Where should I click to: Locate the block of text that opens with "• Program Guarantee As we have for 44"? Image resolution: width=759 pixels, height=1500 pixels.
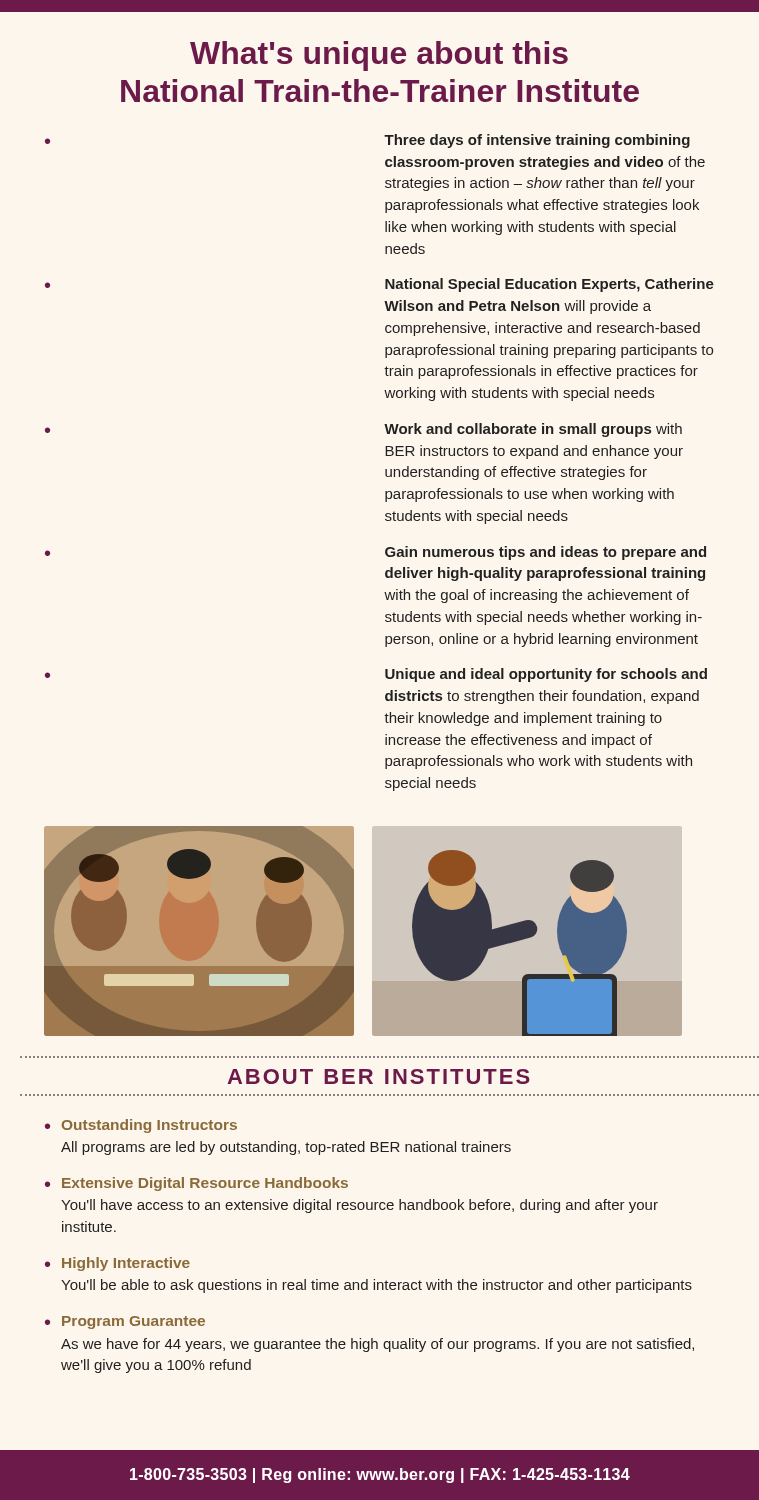tap(380, 1343)
